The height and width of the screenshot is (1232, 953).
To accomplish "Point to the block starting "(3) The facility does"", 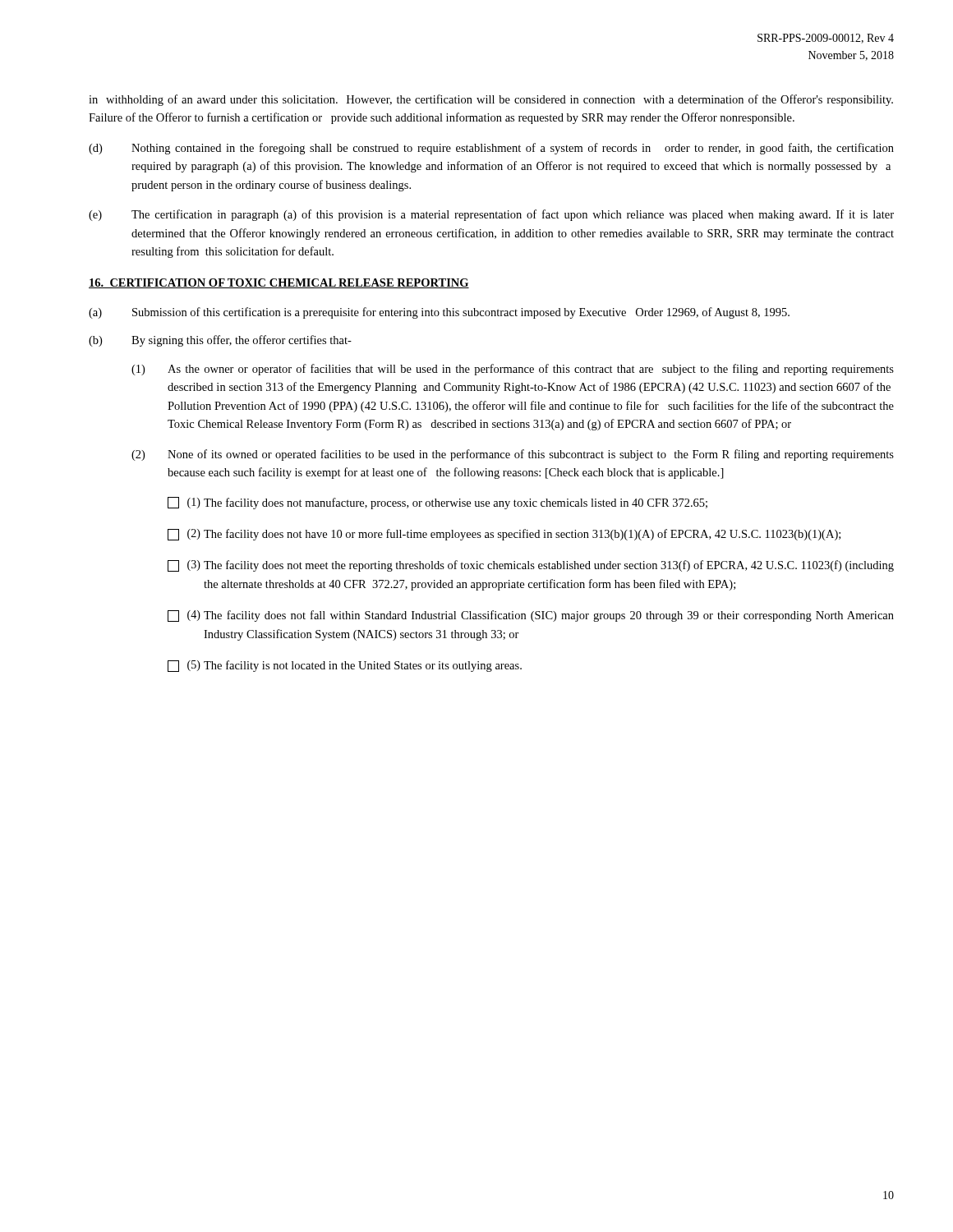I will (x=531, y=575).
